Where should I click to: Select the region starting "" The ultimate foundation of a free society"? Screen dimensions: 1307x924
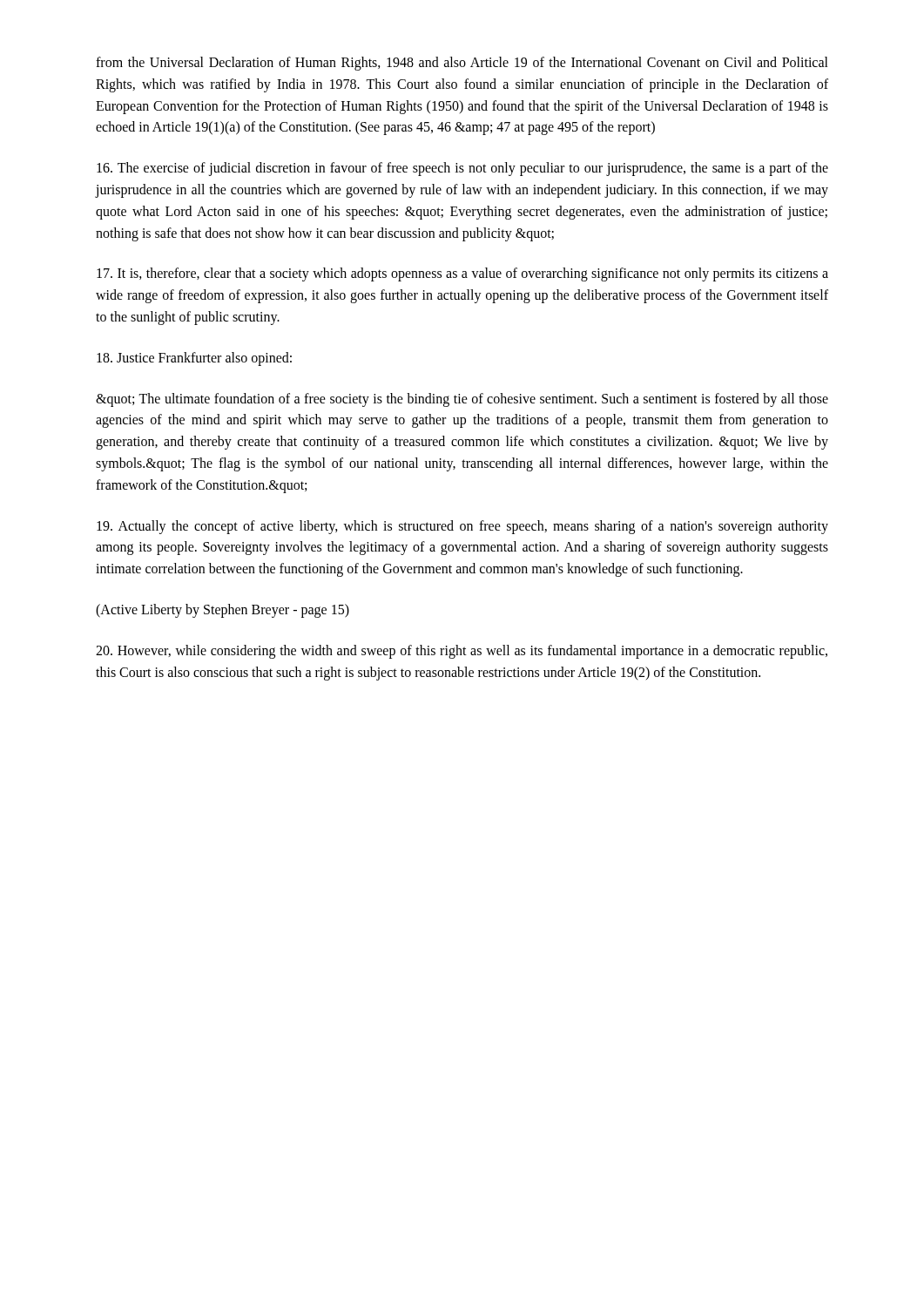coord(462,441)
